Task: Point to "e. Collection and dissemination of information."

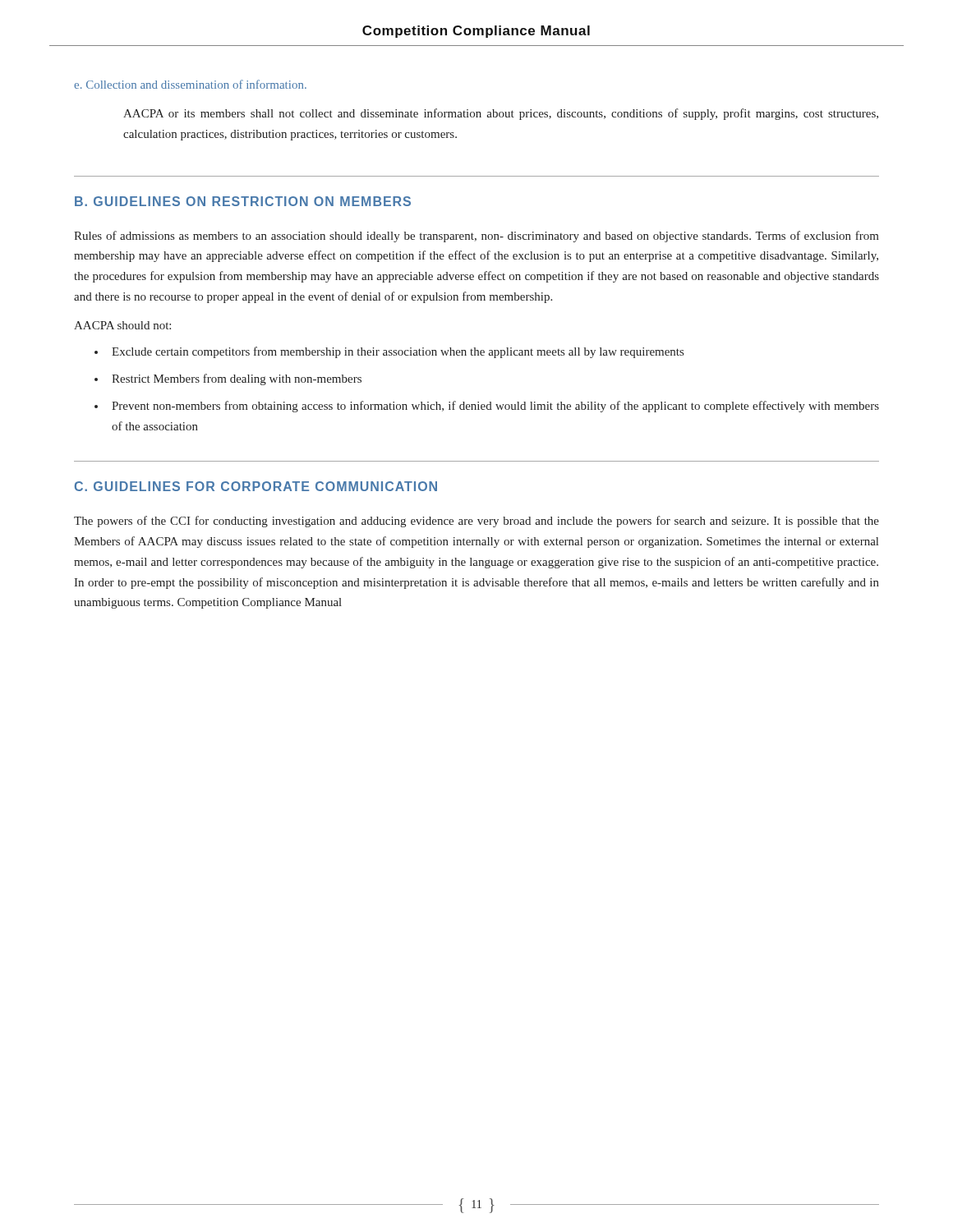Action: point(191,85)
